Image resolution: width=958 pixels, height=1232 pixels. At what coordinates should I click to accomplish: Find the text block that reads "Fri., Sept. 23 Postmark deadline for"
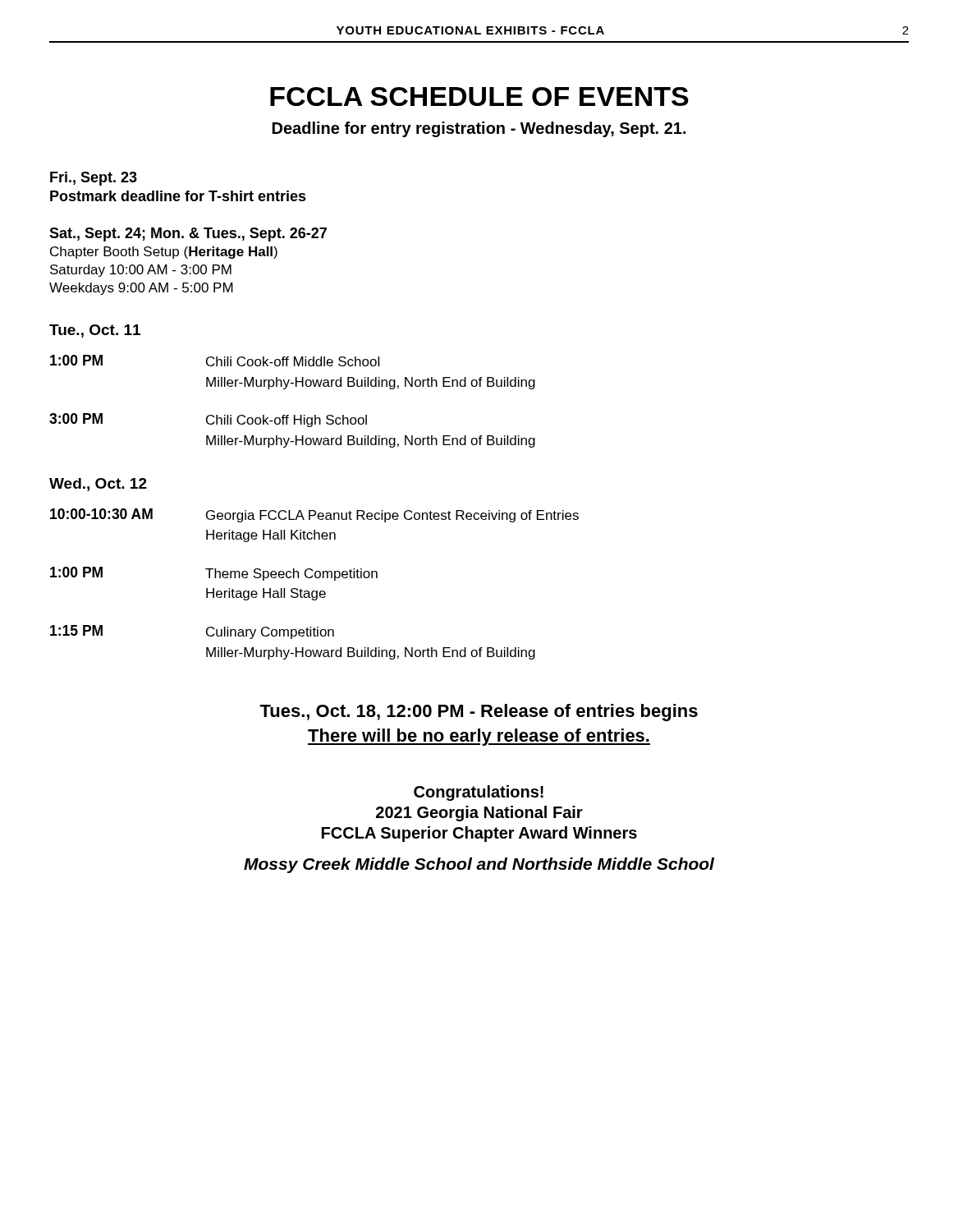click(94, 179)
